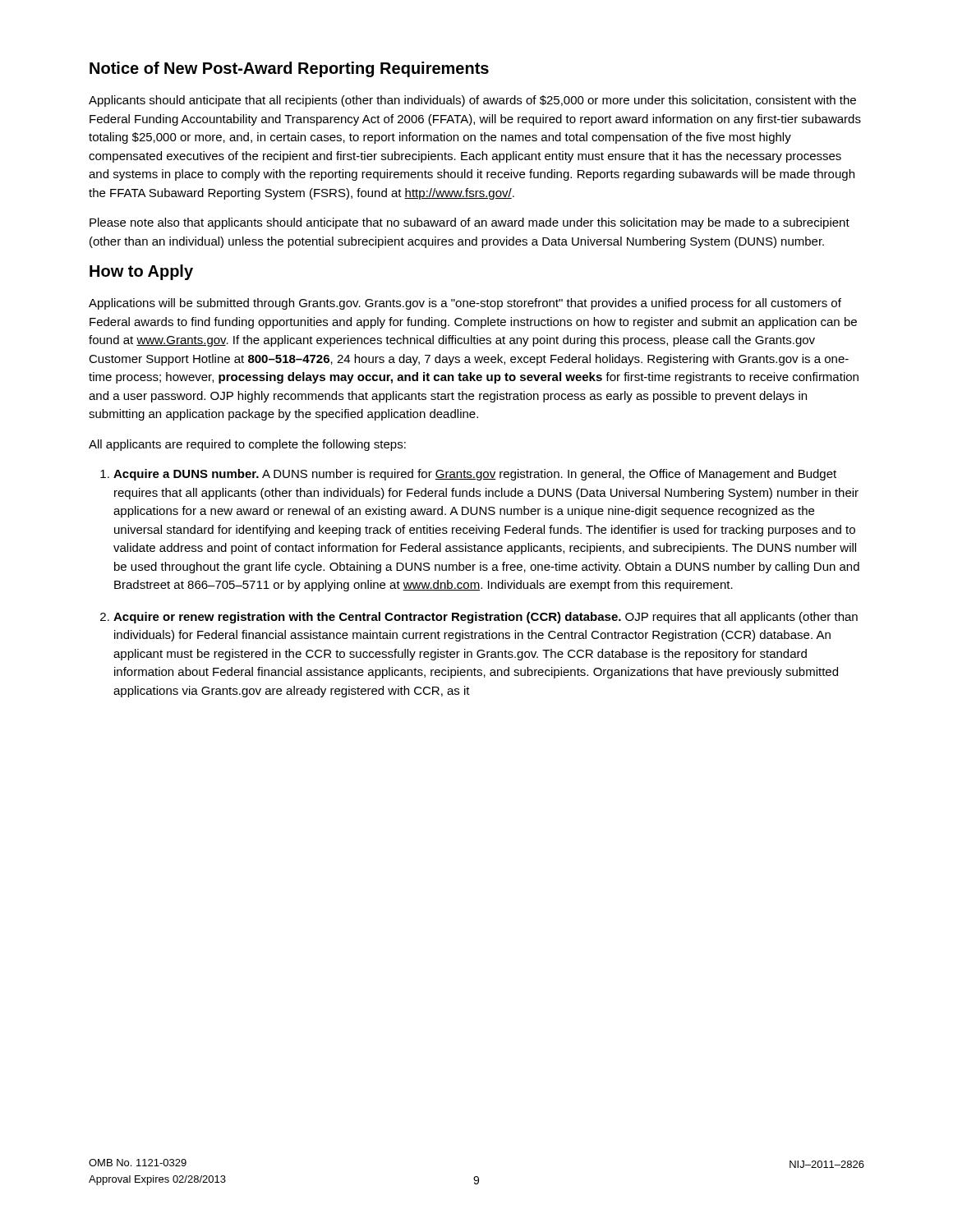Find the block on this page that starts "Acquire or renew registration with the Central Contractor"
The width and height of the screenshot is (953, 1232).
[486, 653]
